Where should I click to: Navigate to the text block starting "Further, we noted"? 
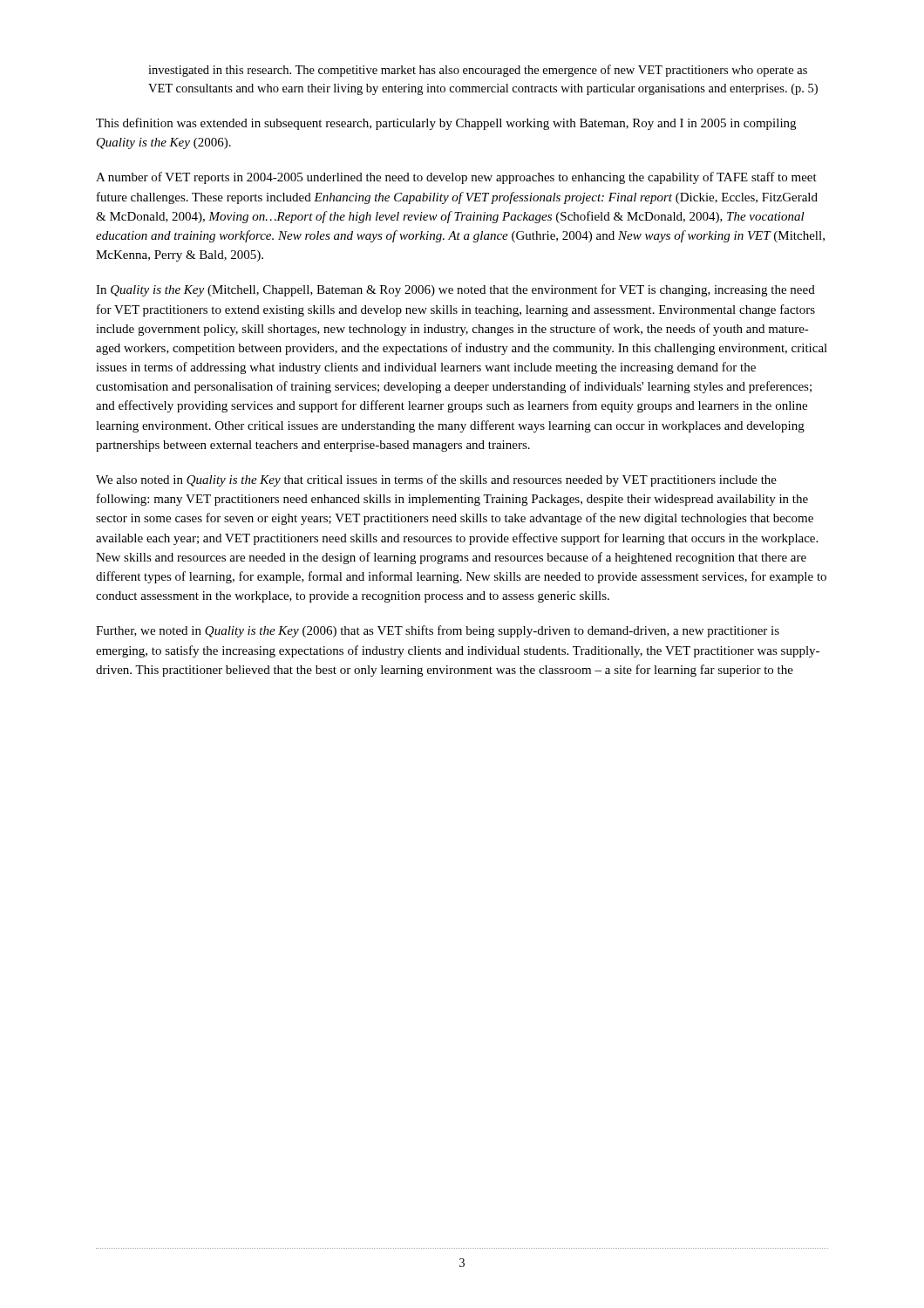coord(458,650)
